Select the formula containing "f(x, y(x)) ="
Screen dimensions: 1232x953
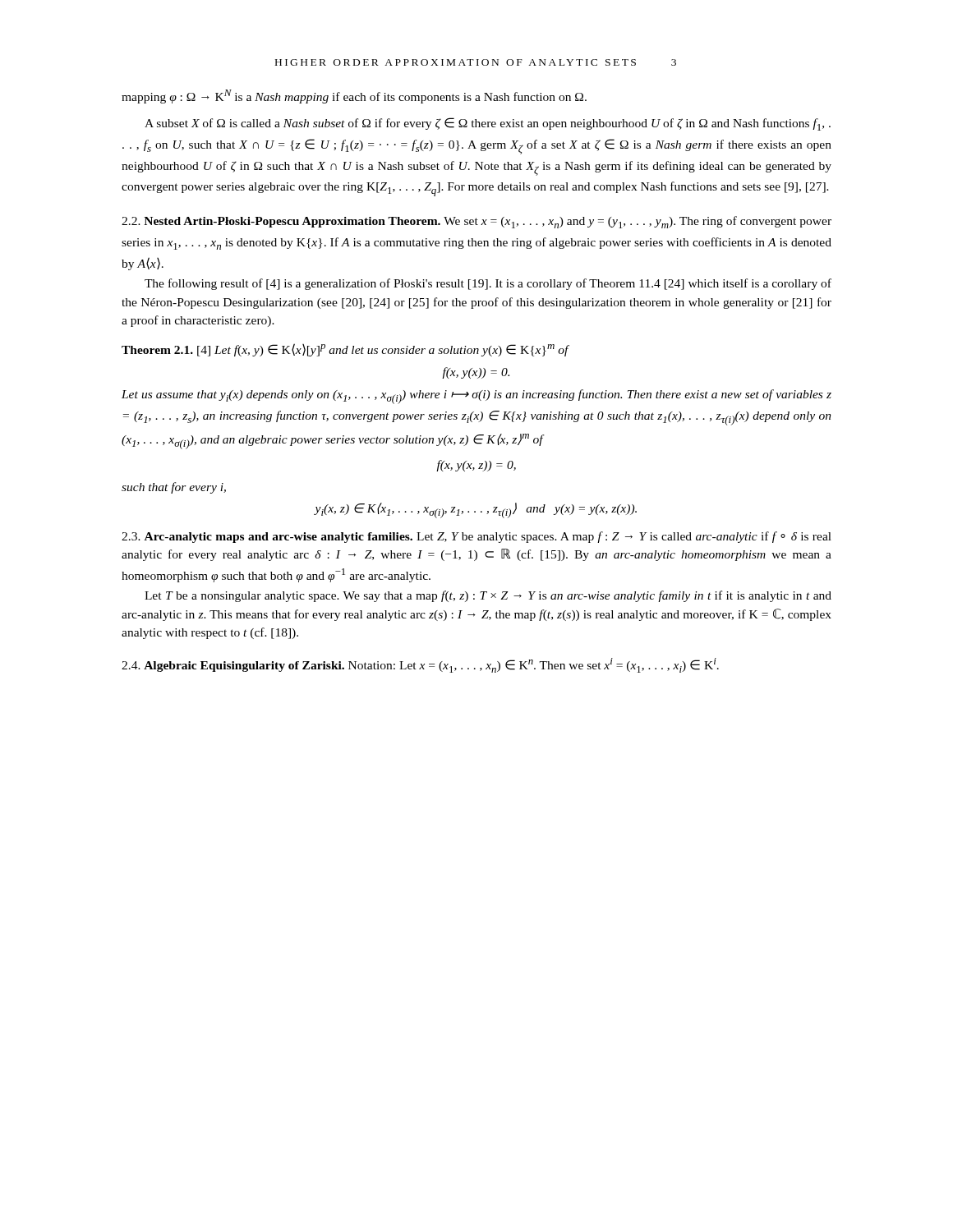(x=476, y=372)
